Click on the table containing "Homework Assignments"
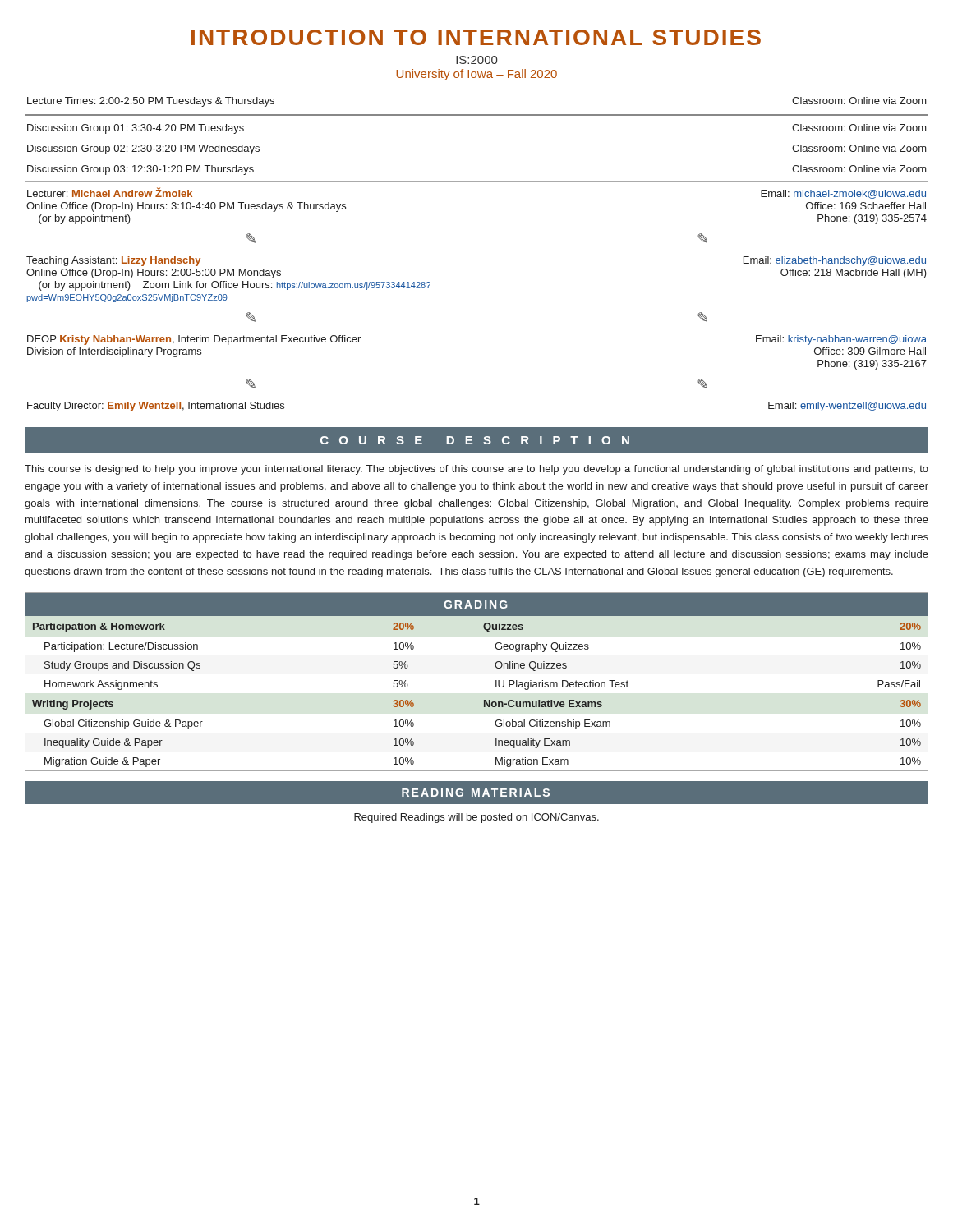This screenshot has width=953, height=1232. 476,681
